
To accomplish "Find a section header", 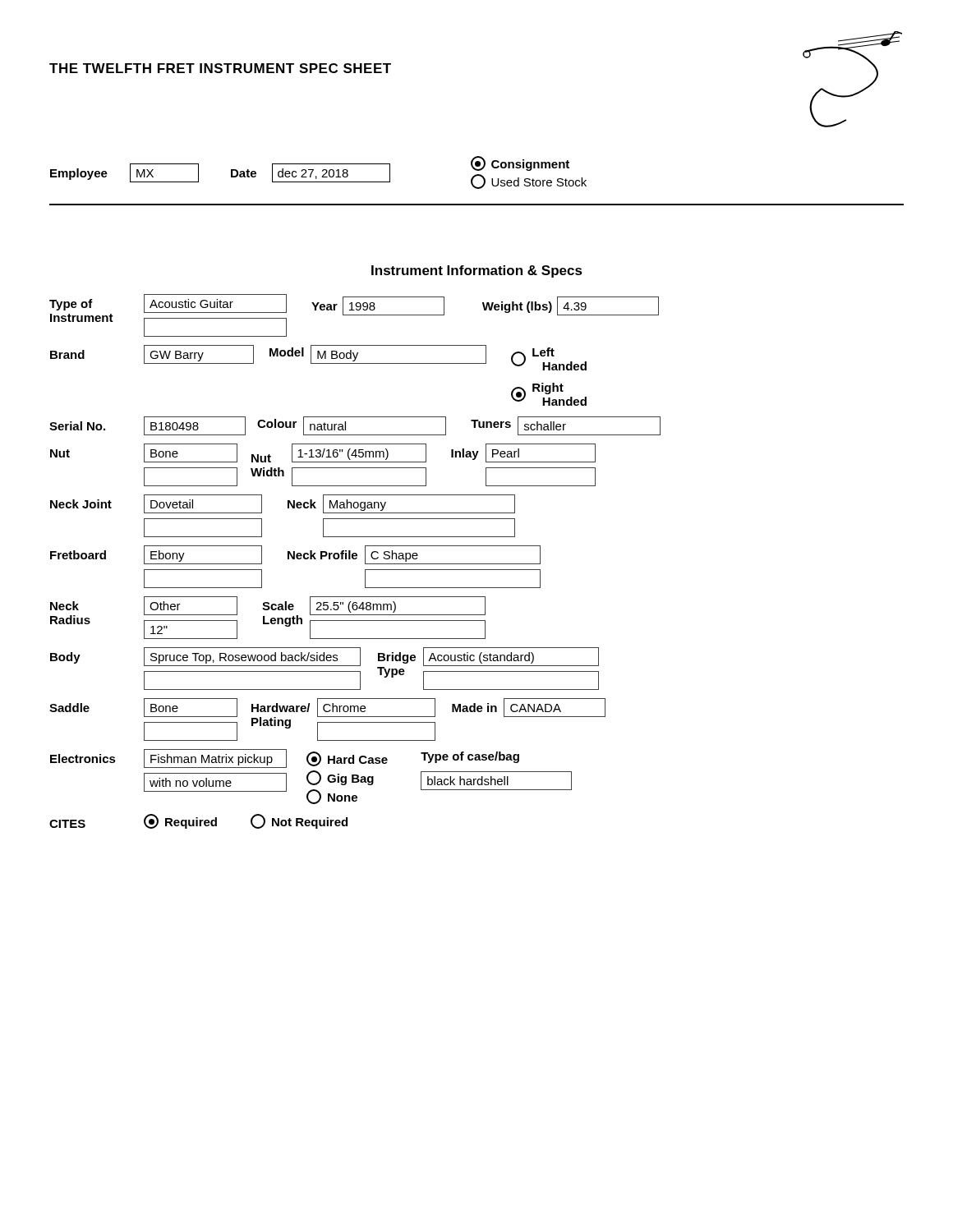I will (476, 271).
